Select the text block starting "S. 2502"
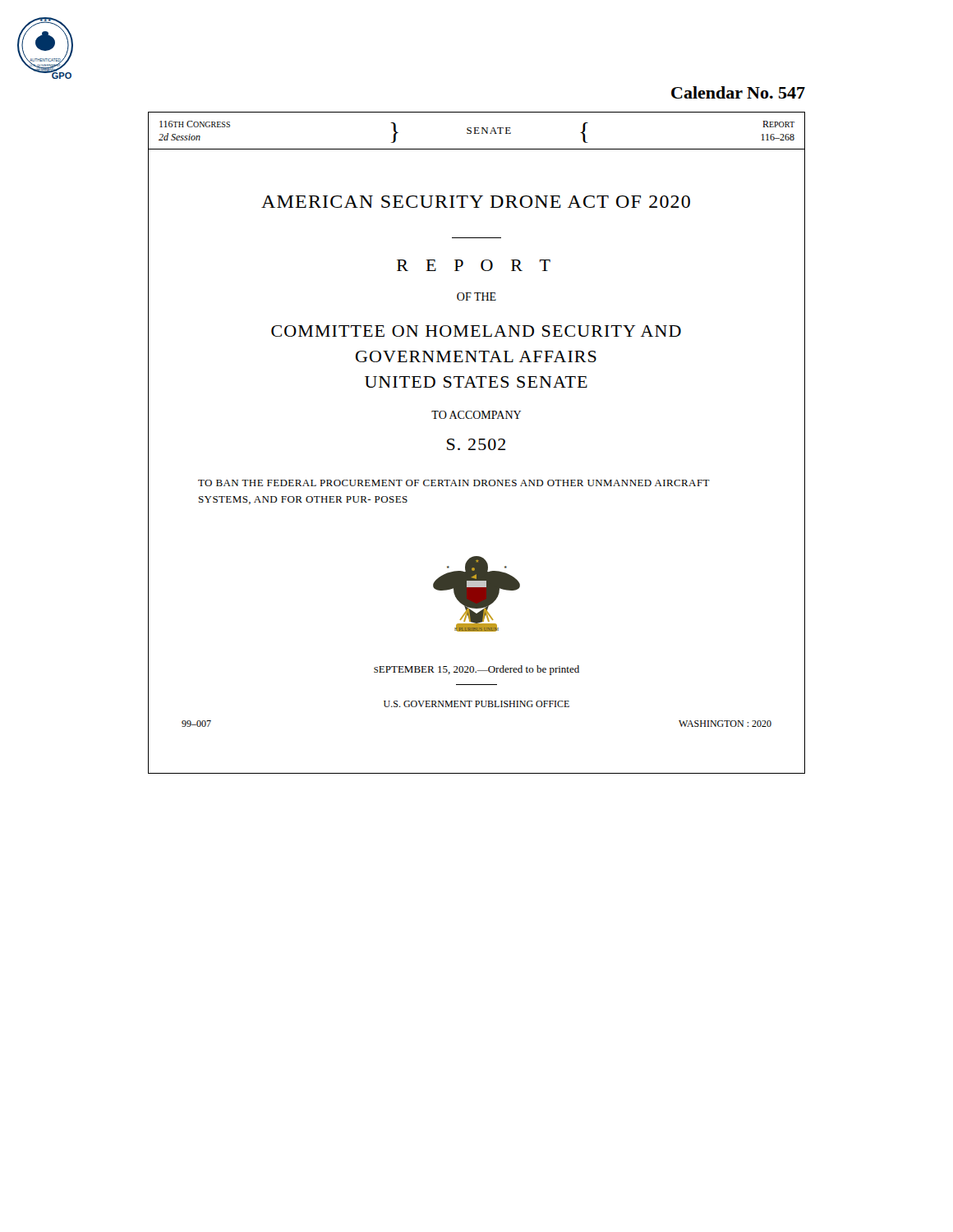Screen dimensions: 1232x953 click(476, 444)
